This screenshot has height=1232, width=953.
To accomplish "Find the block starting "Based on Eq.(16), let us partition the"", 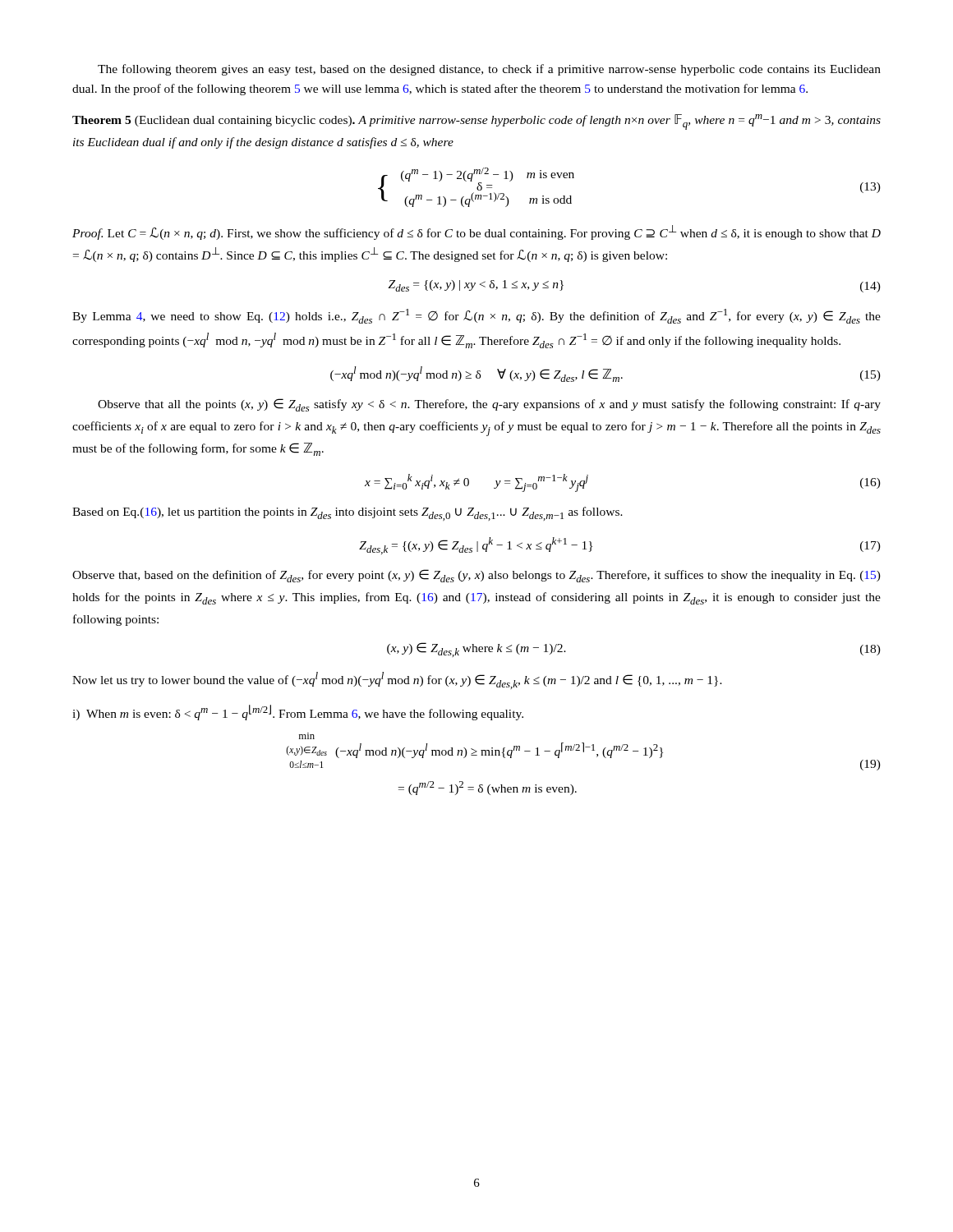I will (476, 513).
